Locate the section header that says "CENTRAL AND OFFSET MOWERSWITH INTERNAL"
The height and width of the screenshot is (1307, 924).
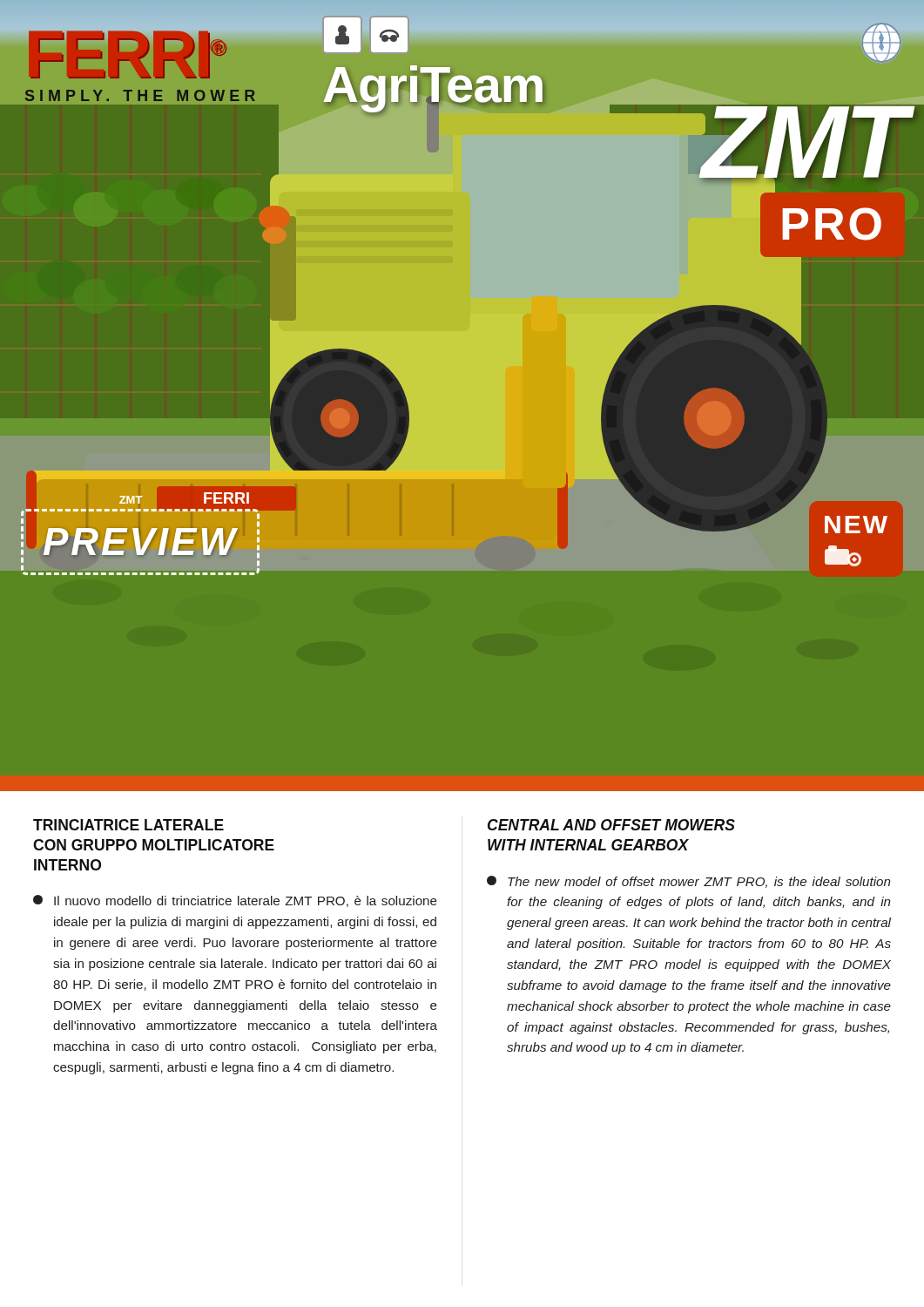tap(611, 835)
